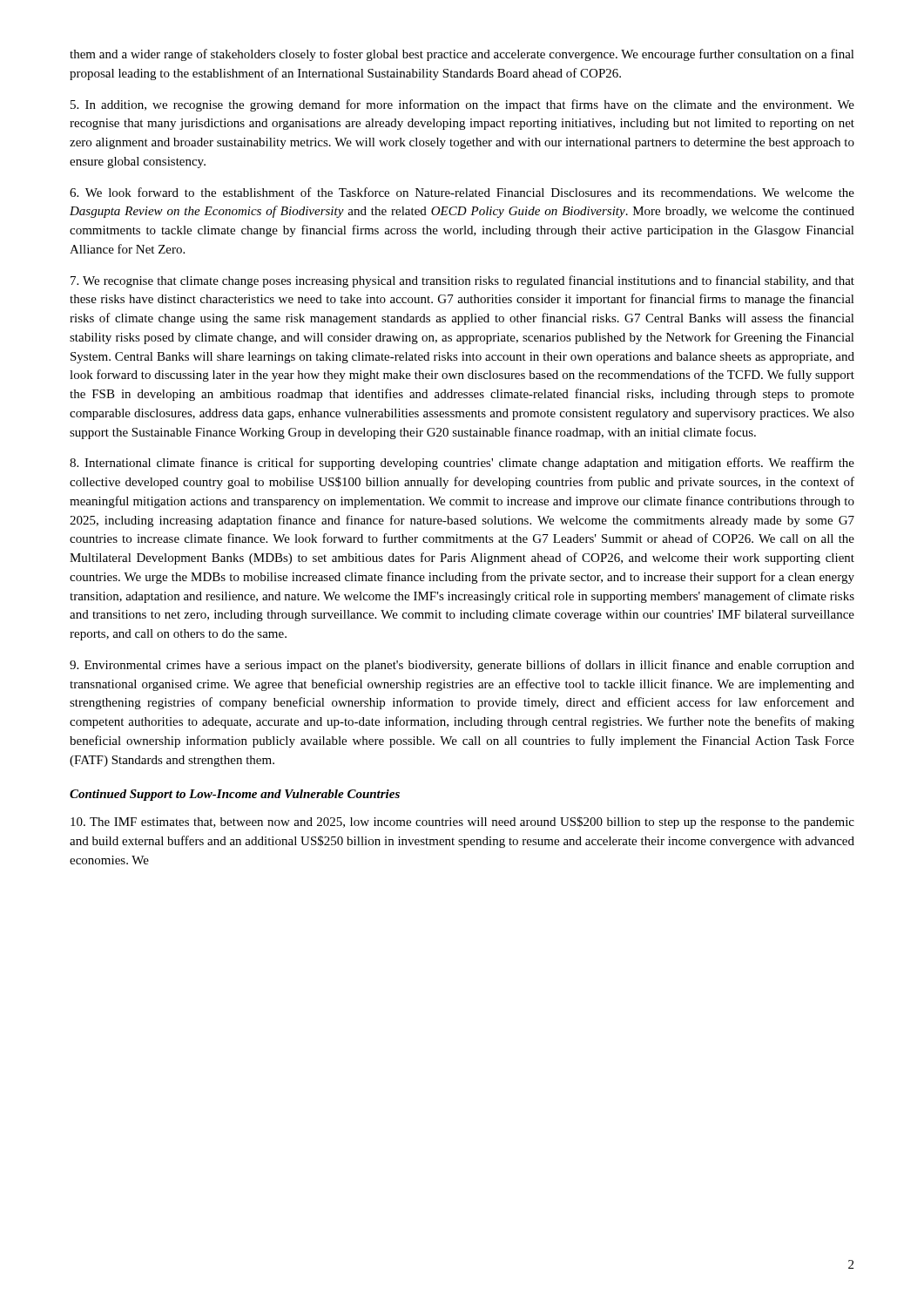Image resolution: width=924 pixels, height=1307 pixels.
Task: Where is the passage that starts "We look forward to"?
Action: pos(462,221)
